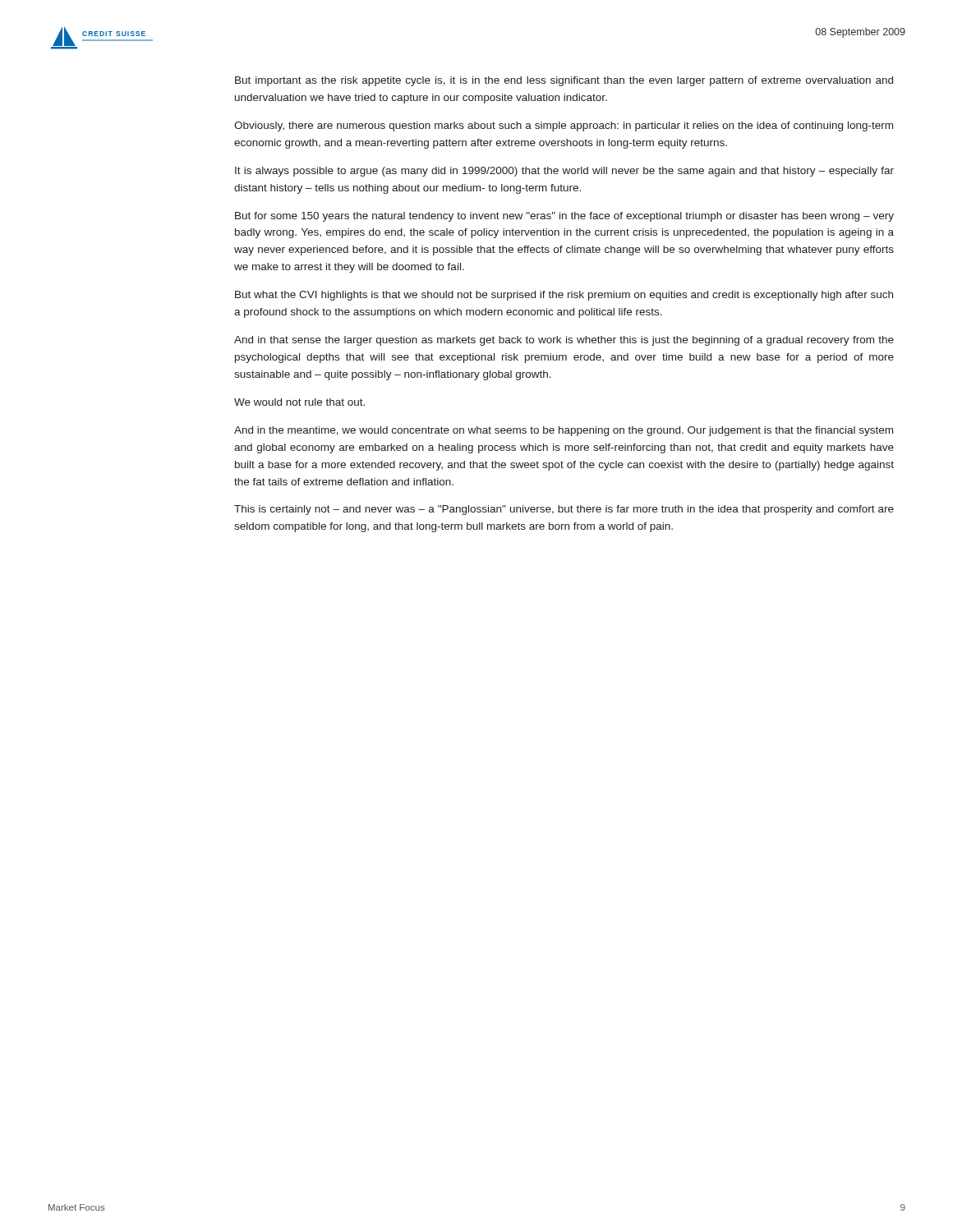This screenshot has width=953, height=1232.
Task: Locate the passage starting "But important as the risk appetite cycle"
Action: pyautogui.click(x=564, y=90)
